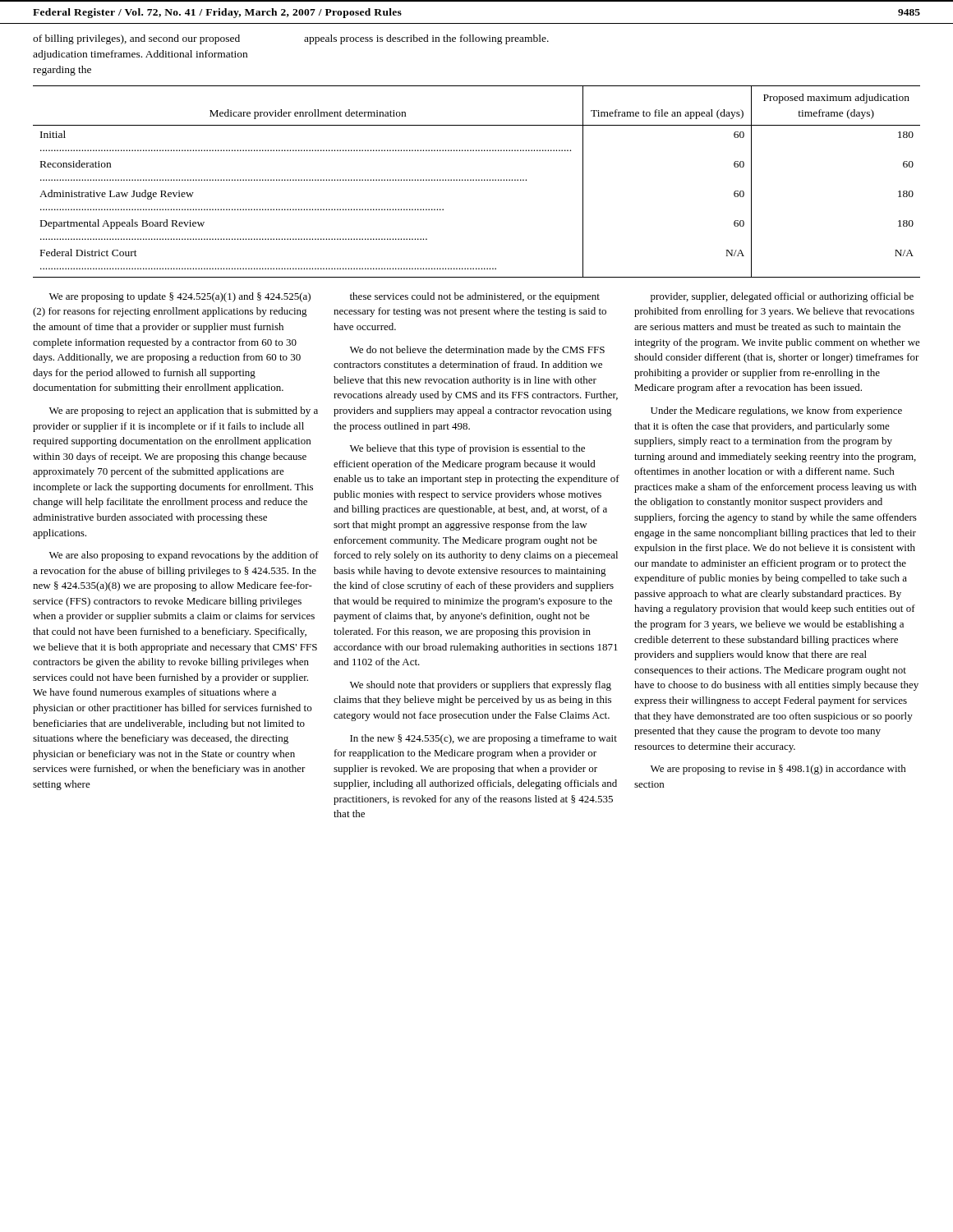Locate the text starting "of billing privileges), and second our proposed"
This screenshot has height=1232, width=953.
coord(140,54)
